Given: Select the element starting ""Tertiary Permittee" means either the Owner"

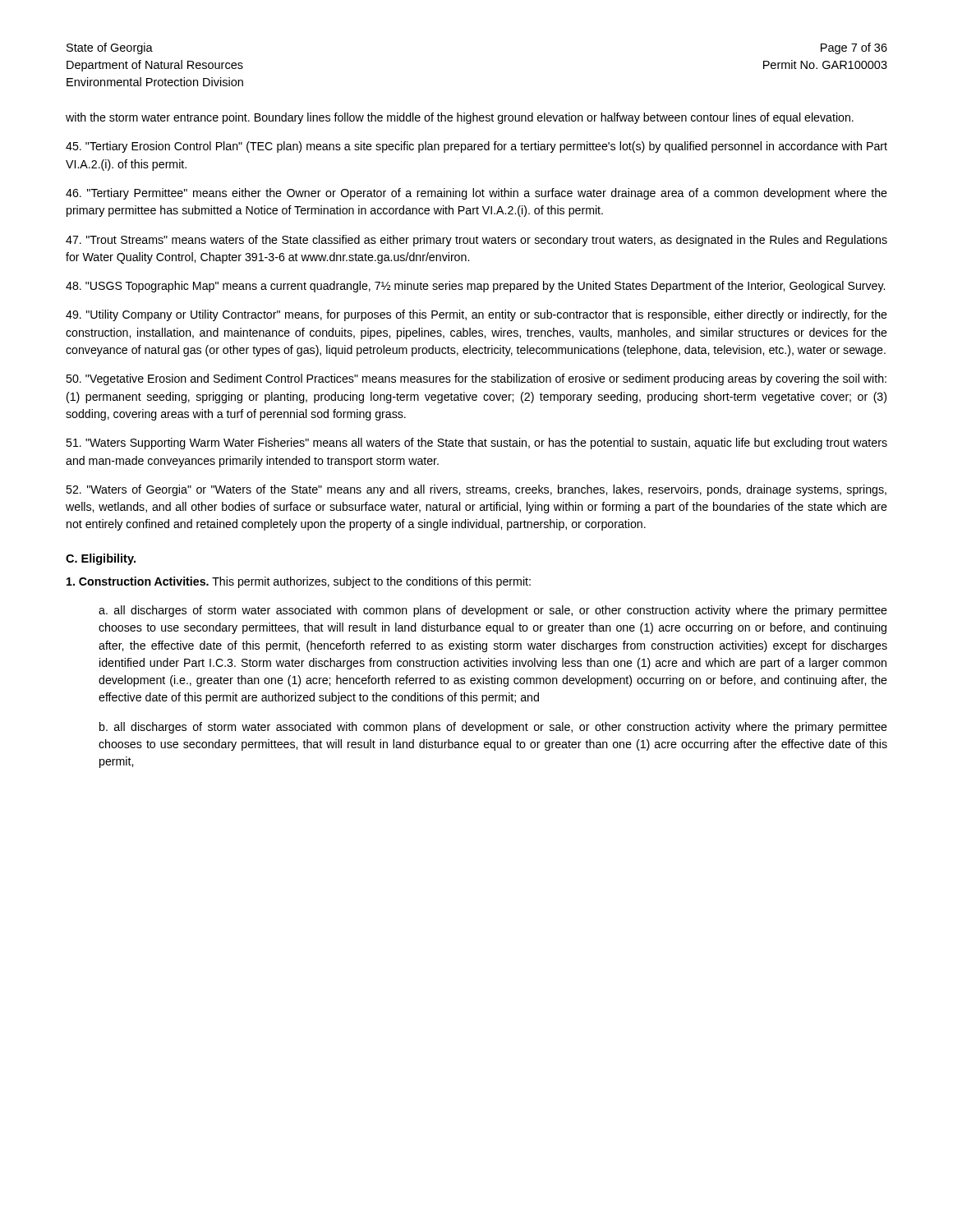Looking at the screenshot, I should [476, 202].
